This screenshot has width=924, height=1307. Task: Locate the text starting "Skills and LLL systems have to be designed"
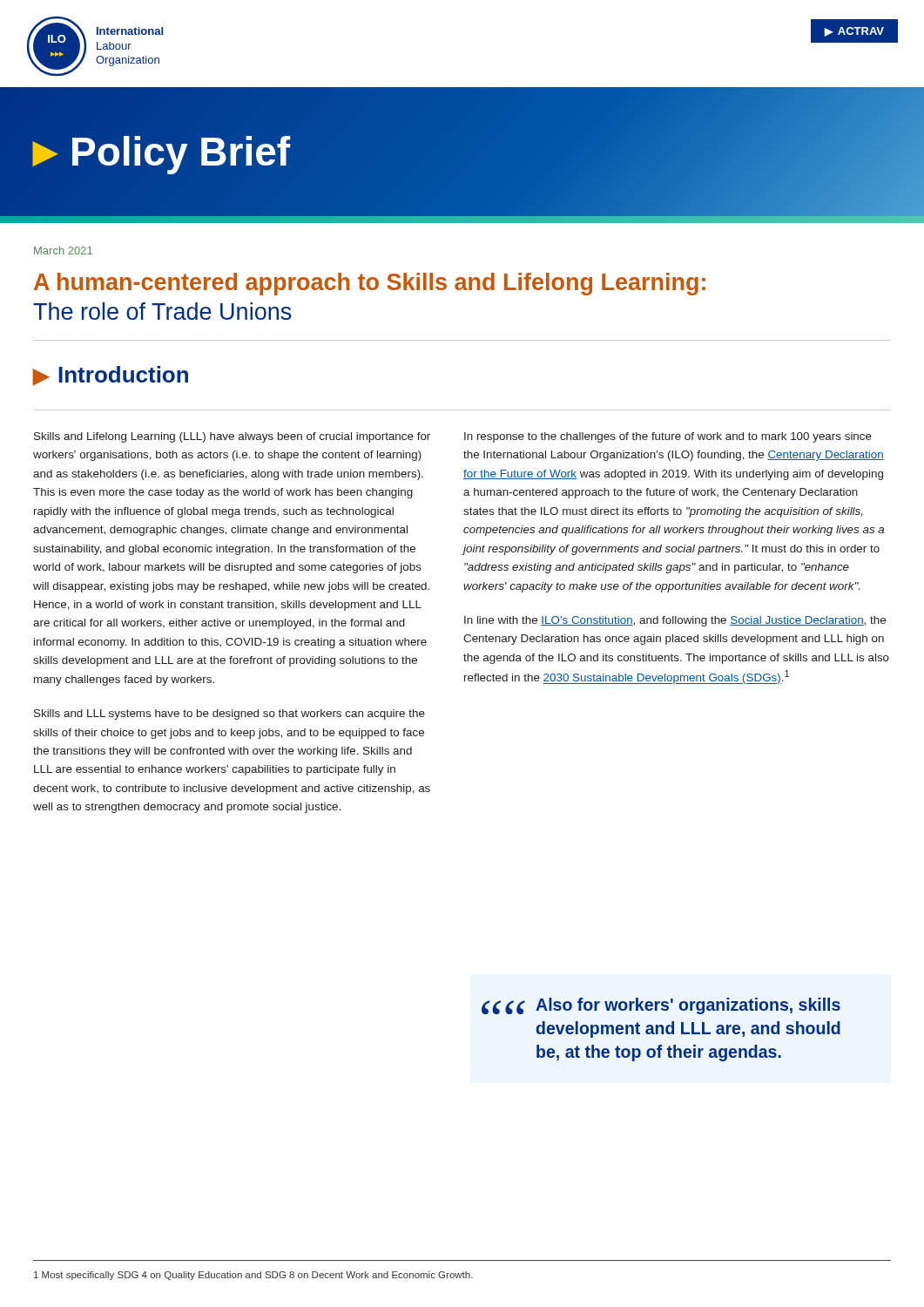232,760
